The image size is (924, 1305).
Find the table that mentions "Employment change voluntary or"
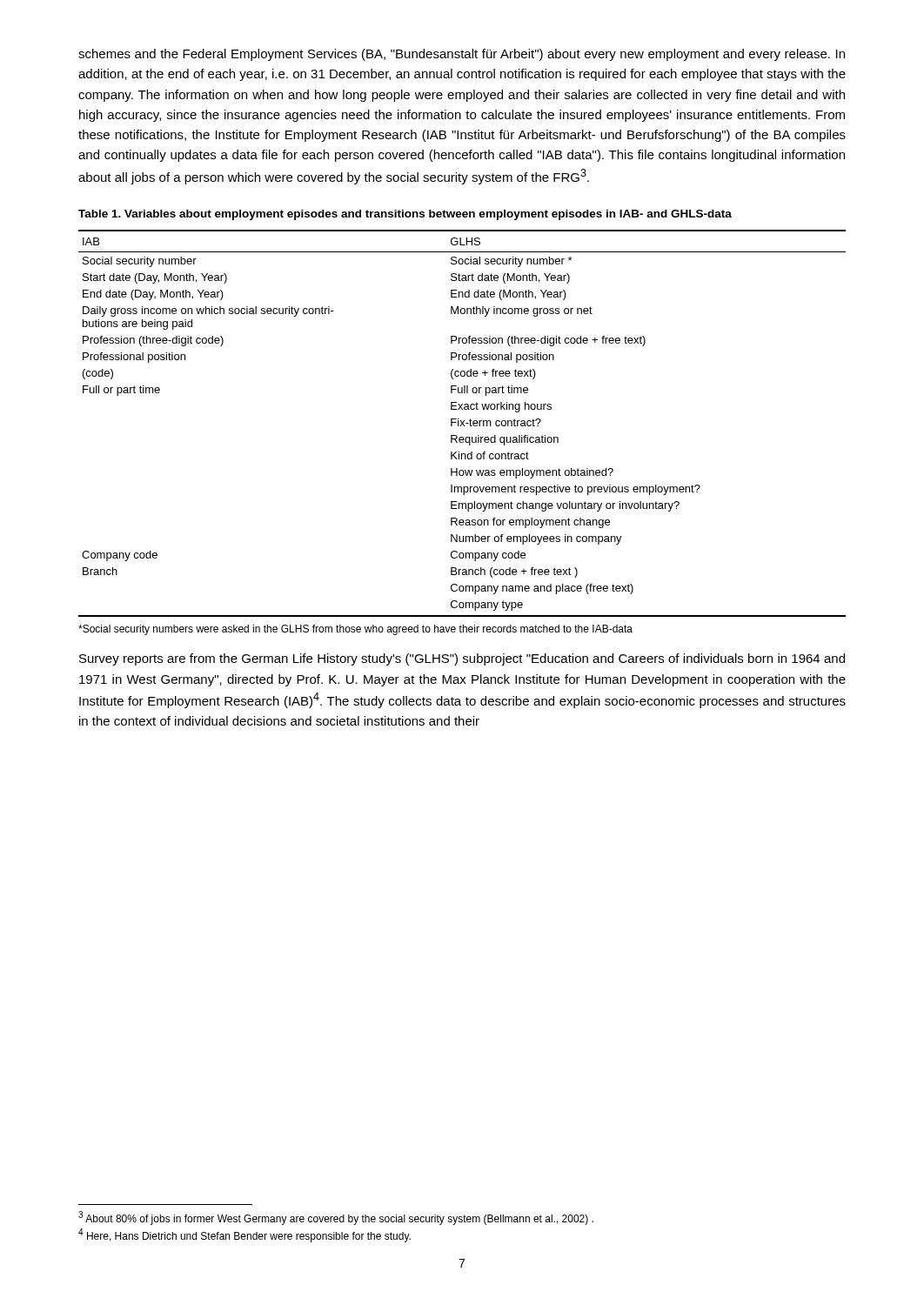coord(462,423)
